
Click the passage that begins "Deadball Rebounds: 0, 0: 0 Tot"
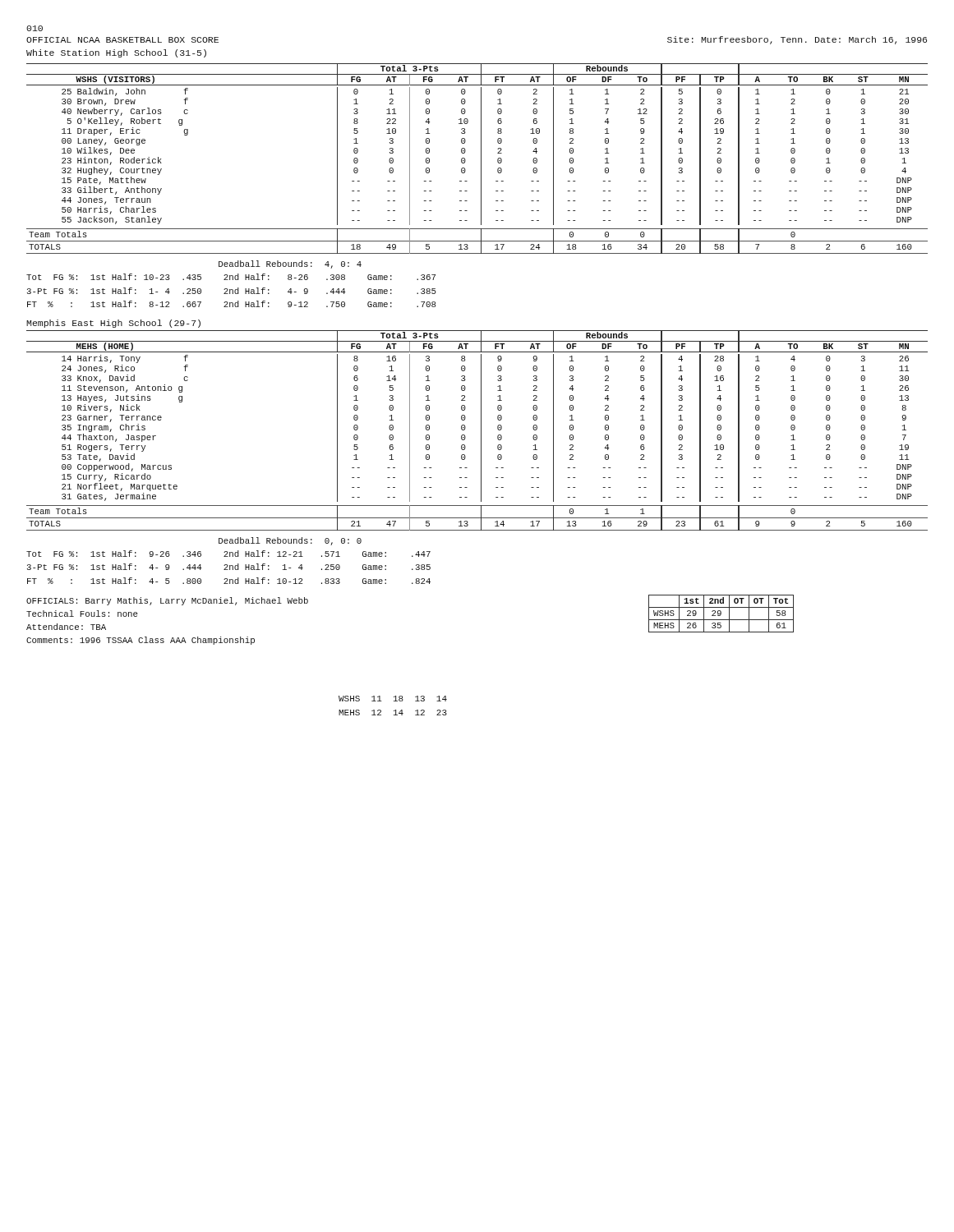click(x=229, y=561)
